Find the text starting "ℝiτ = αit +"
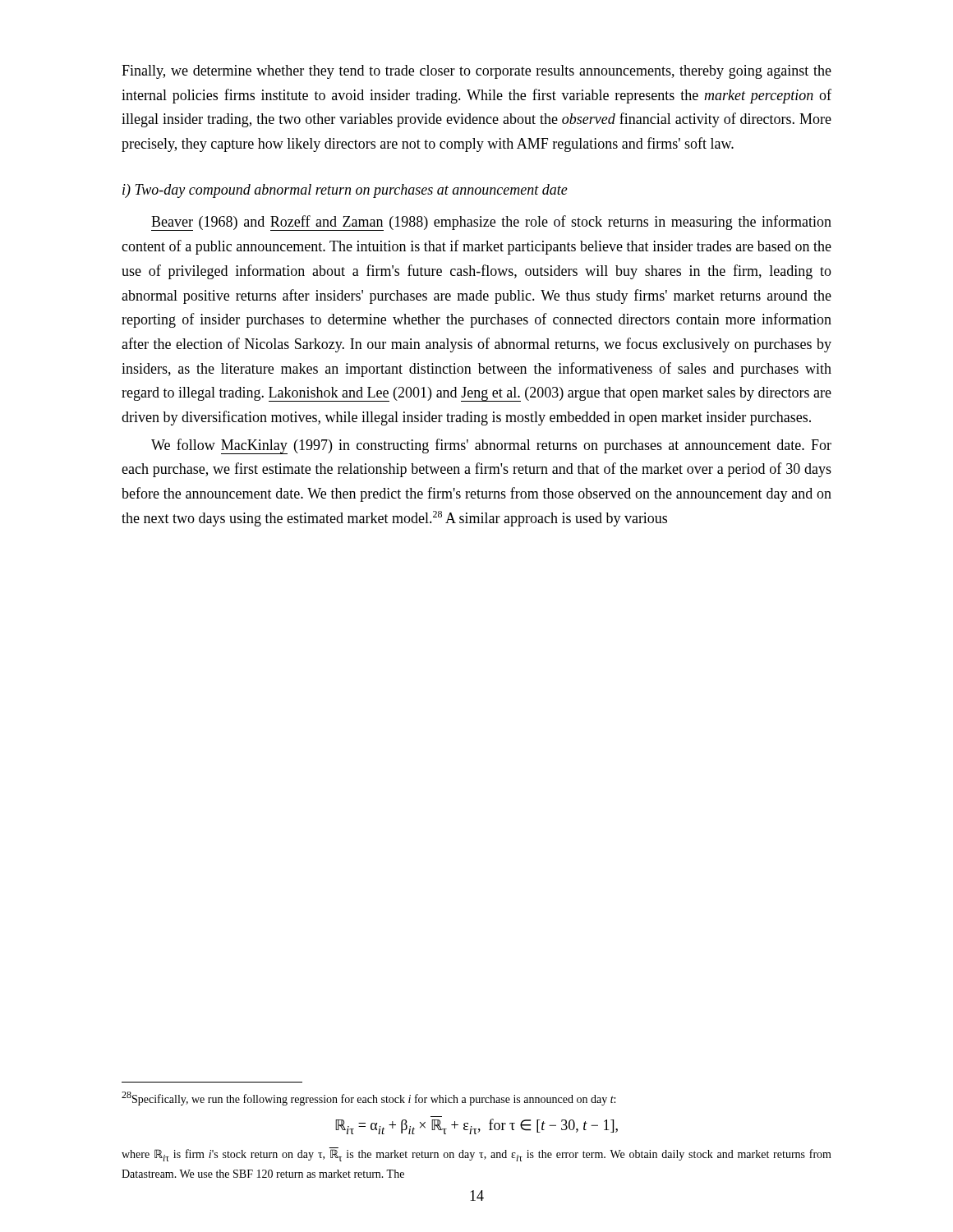The width and height of the screenshot is (953, 1232). 476,1125
